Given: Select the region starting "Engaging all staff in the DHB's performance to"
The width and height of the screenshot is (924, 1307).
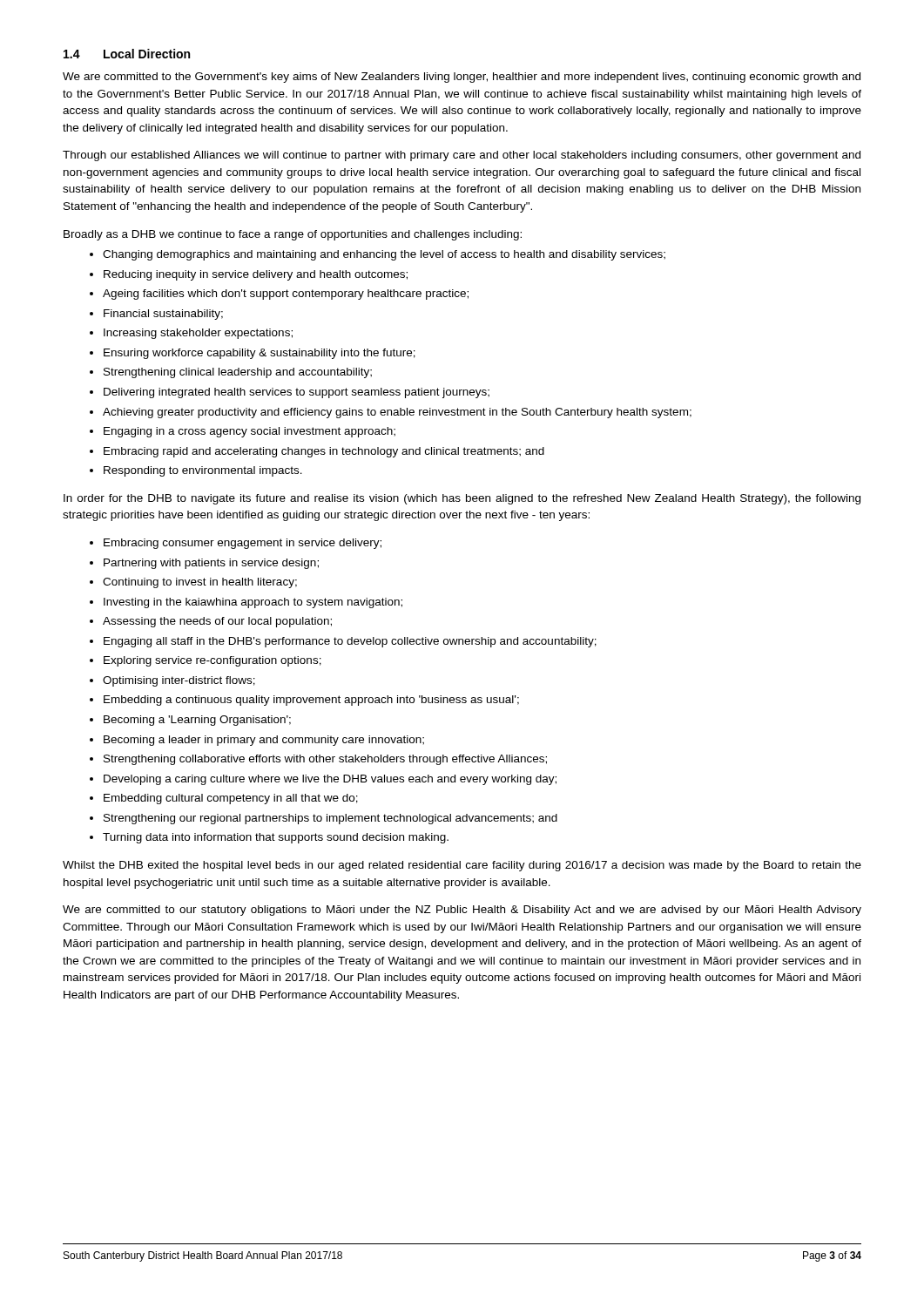Looking at the screenshot, I should coord(350,641).
